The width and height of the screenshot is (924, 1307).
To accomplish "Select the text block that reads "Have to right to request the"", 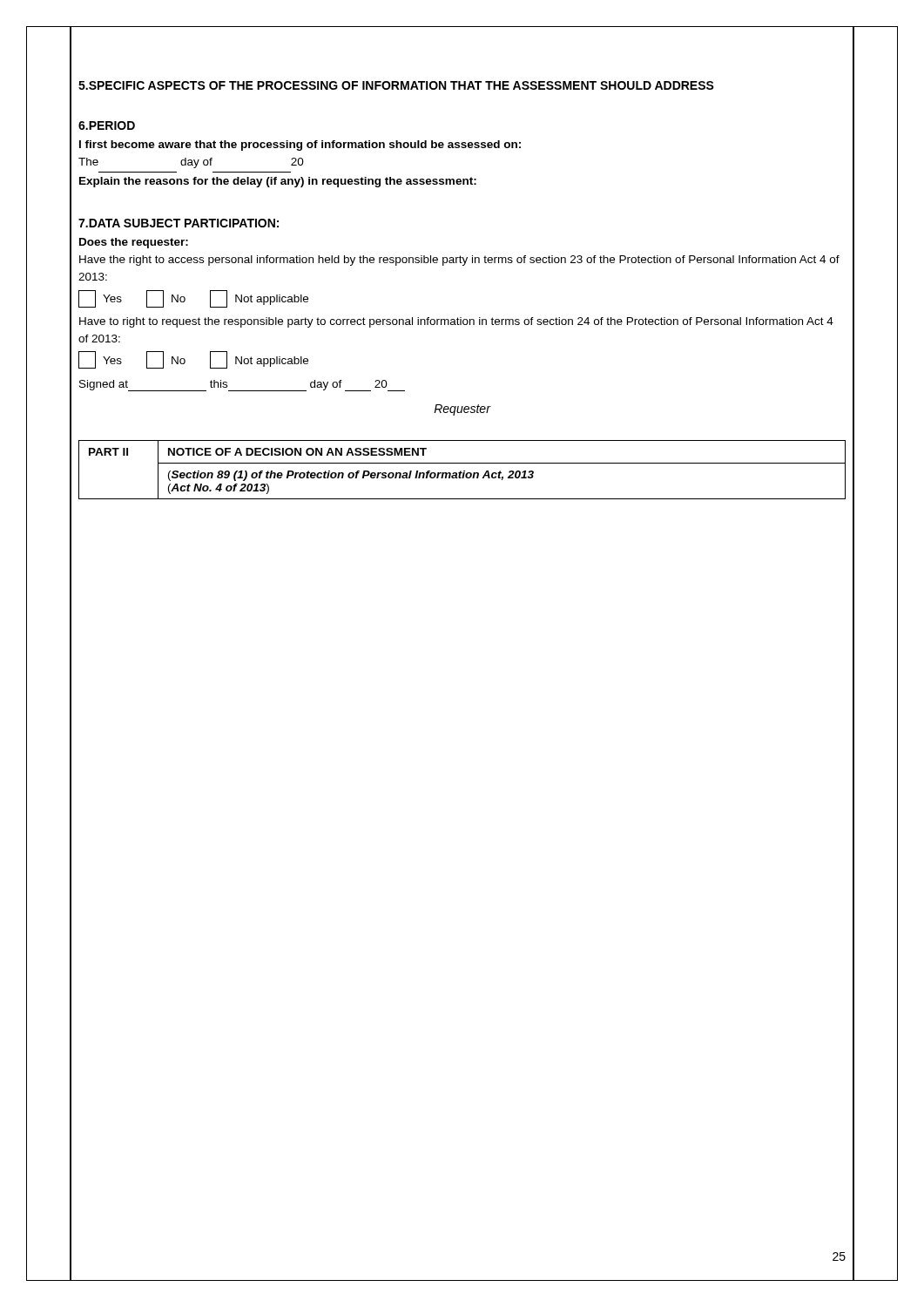I will pyautogui.click(x=456, y=329).
